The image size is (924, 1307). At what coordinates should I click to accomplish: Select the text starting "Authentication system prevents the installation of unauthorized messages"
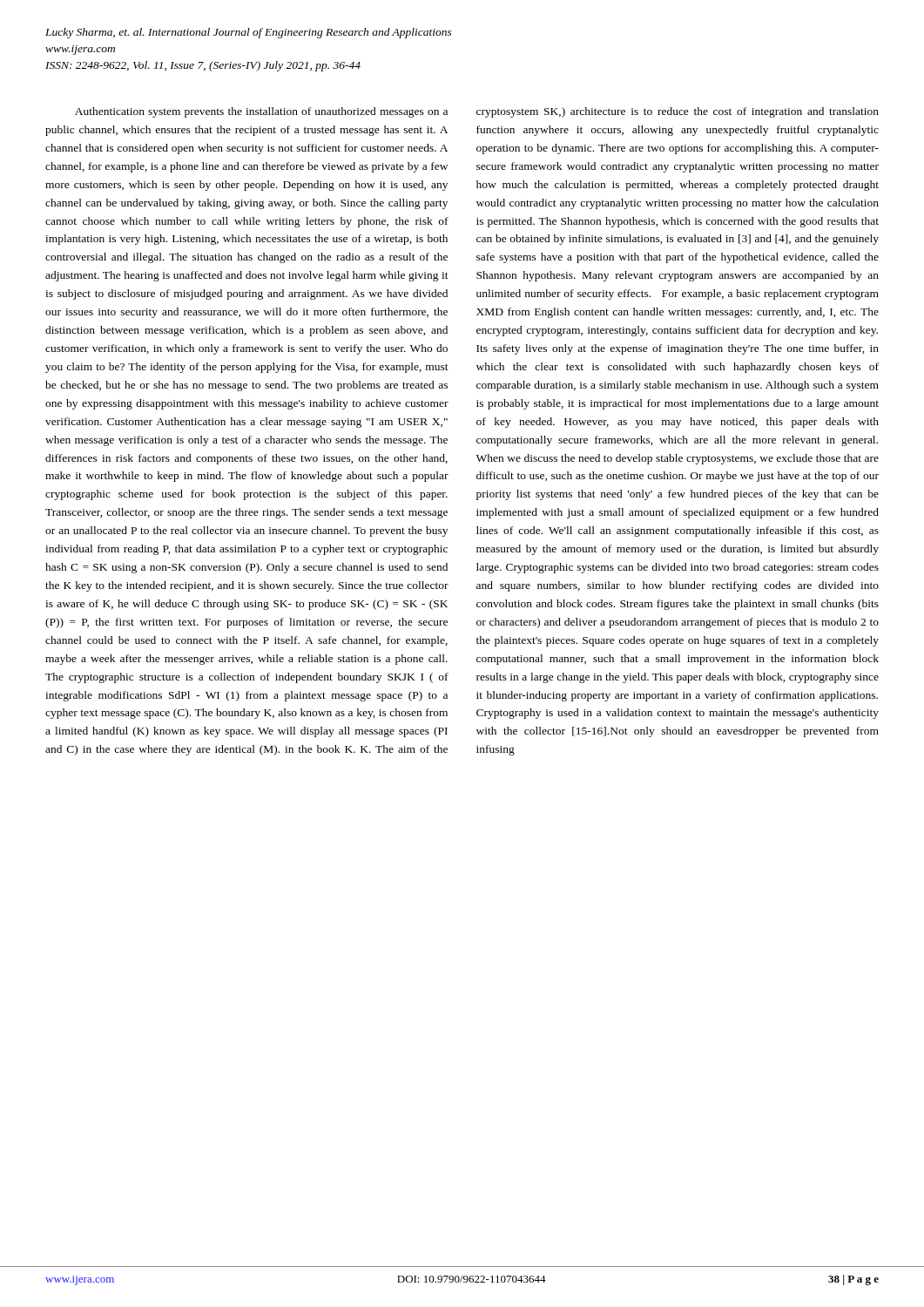pos(477,112)
